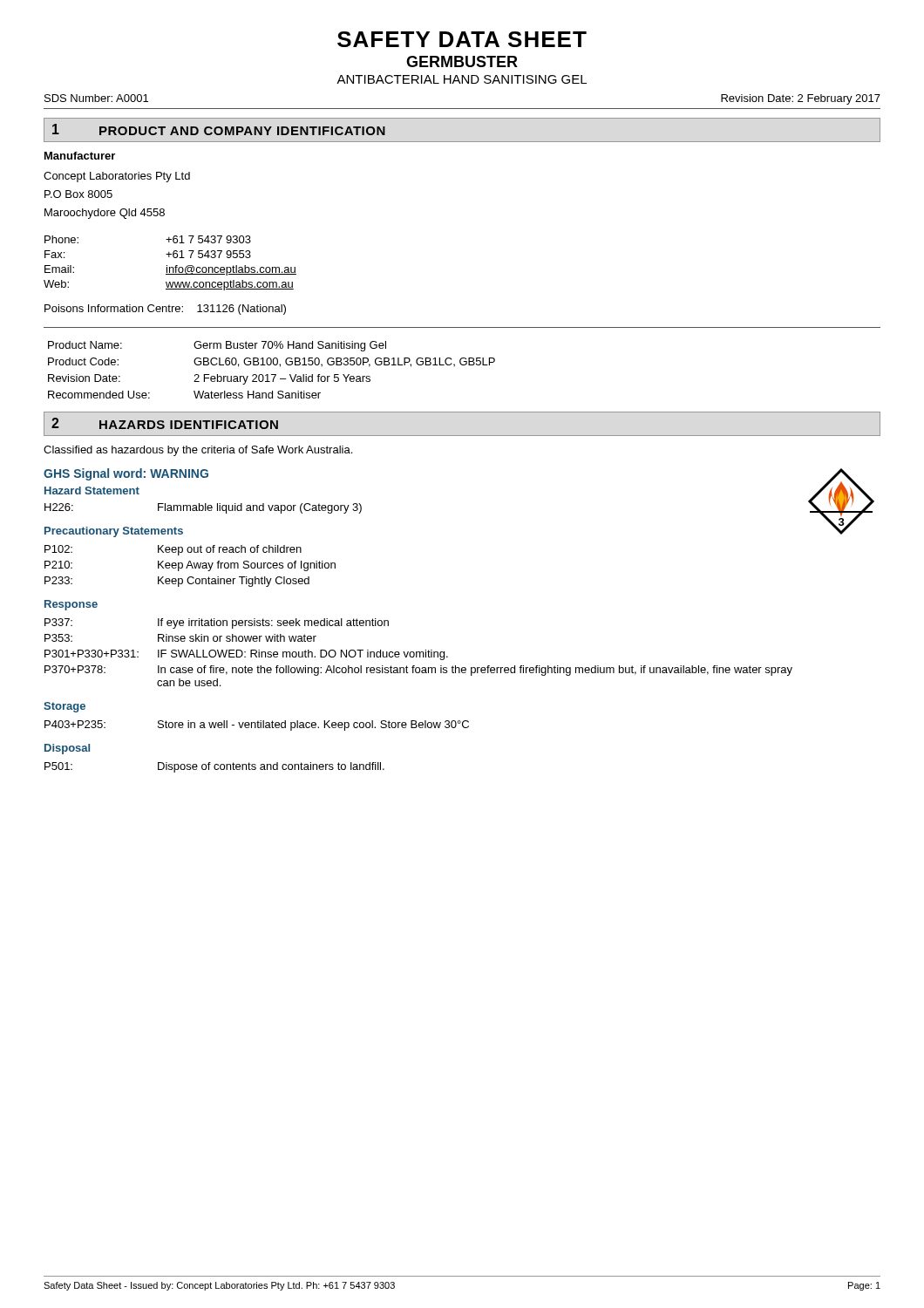The image size is (924, 1308).
Task: Find the element starting "2 HAZARDS IDENTIFICATION"
Action: [x=165, y=424]
